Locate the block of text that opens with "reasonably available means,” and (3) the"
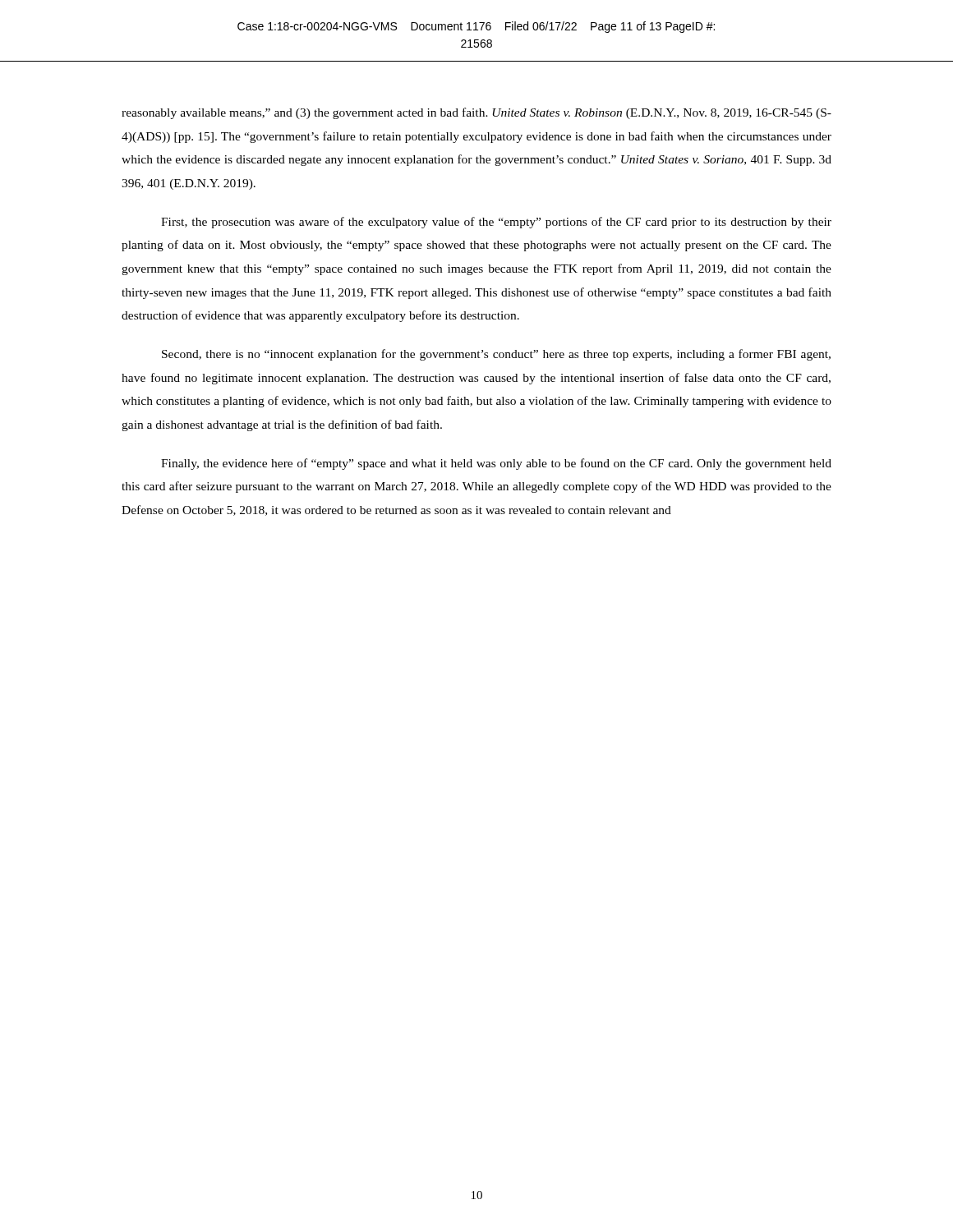The height and width of the screenshot is (1232, 953). coord(476,148)
